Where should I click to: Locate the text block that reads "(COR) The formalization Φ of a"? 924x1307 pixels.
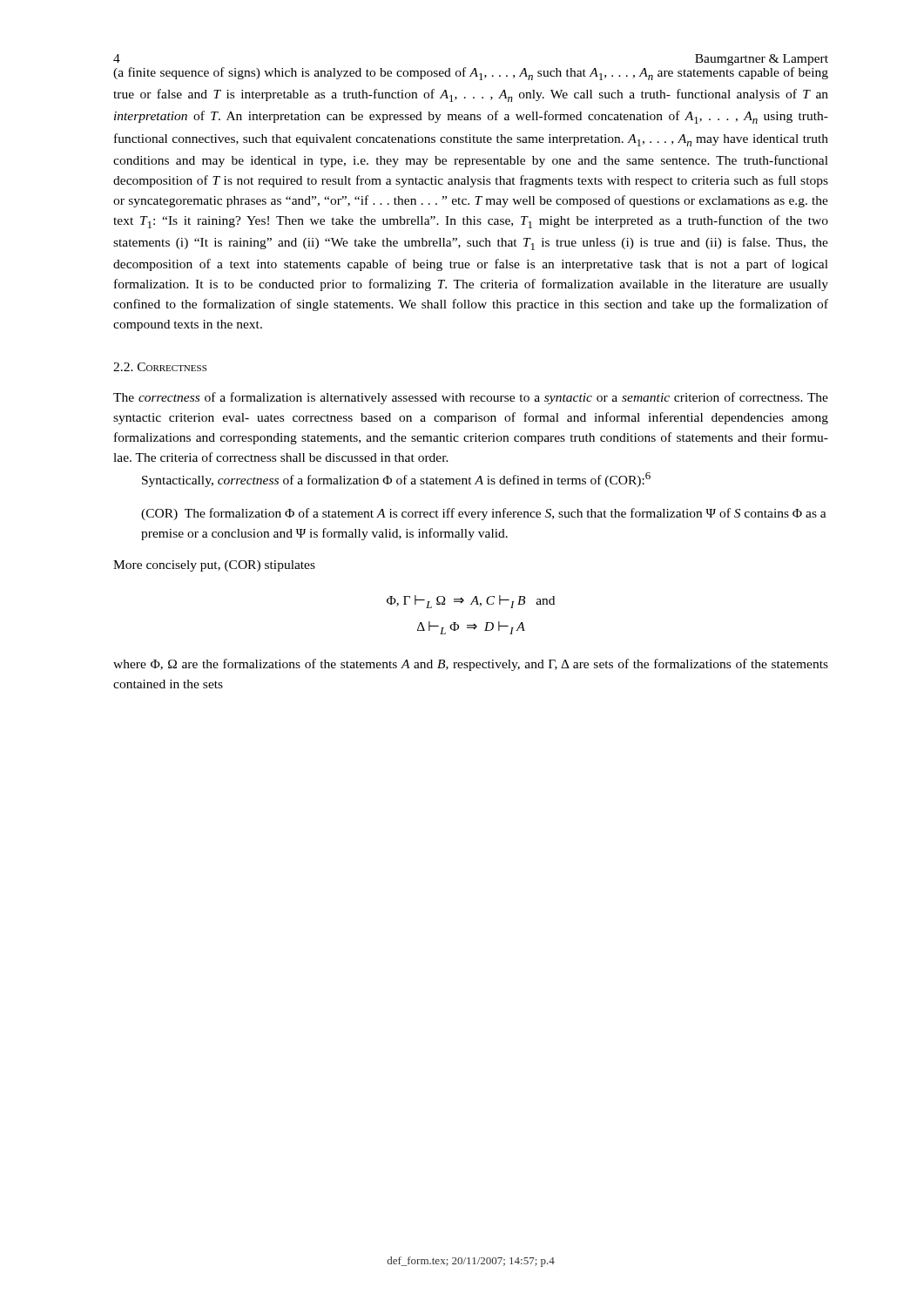(x=484, y=522)
